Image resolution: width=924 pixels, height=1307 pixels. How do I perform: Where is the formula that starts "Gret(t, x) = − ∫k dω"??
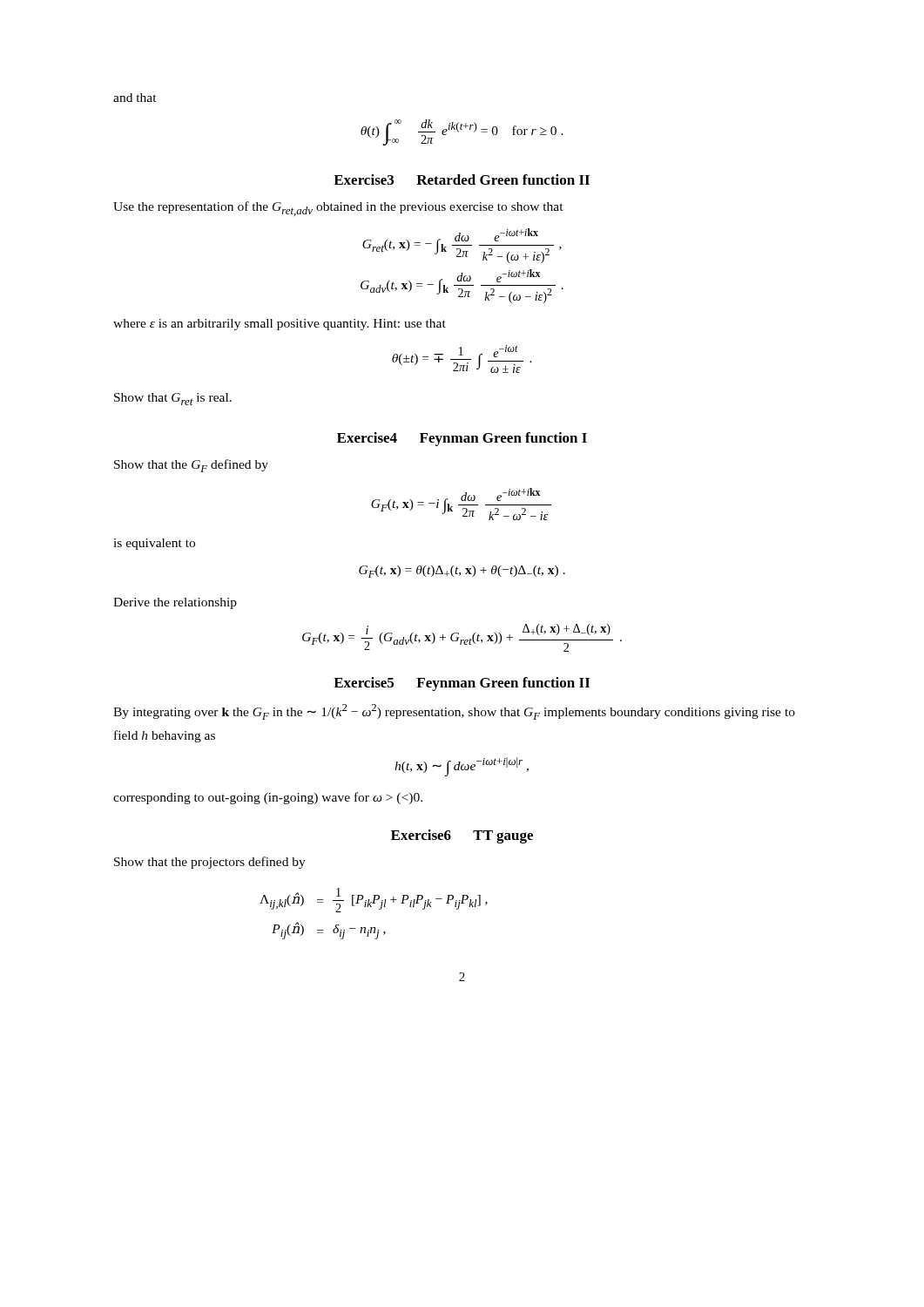(462, 245)
